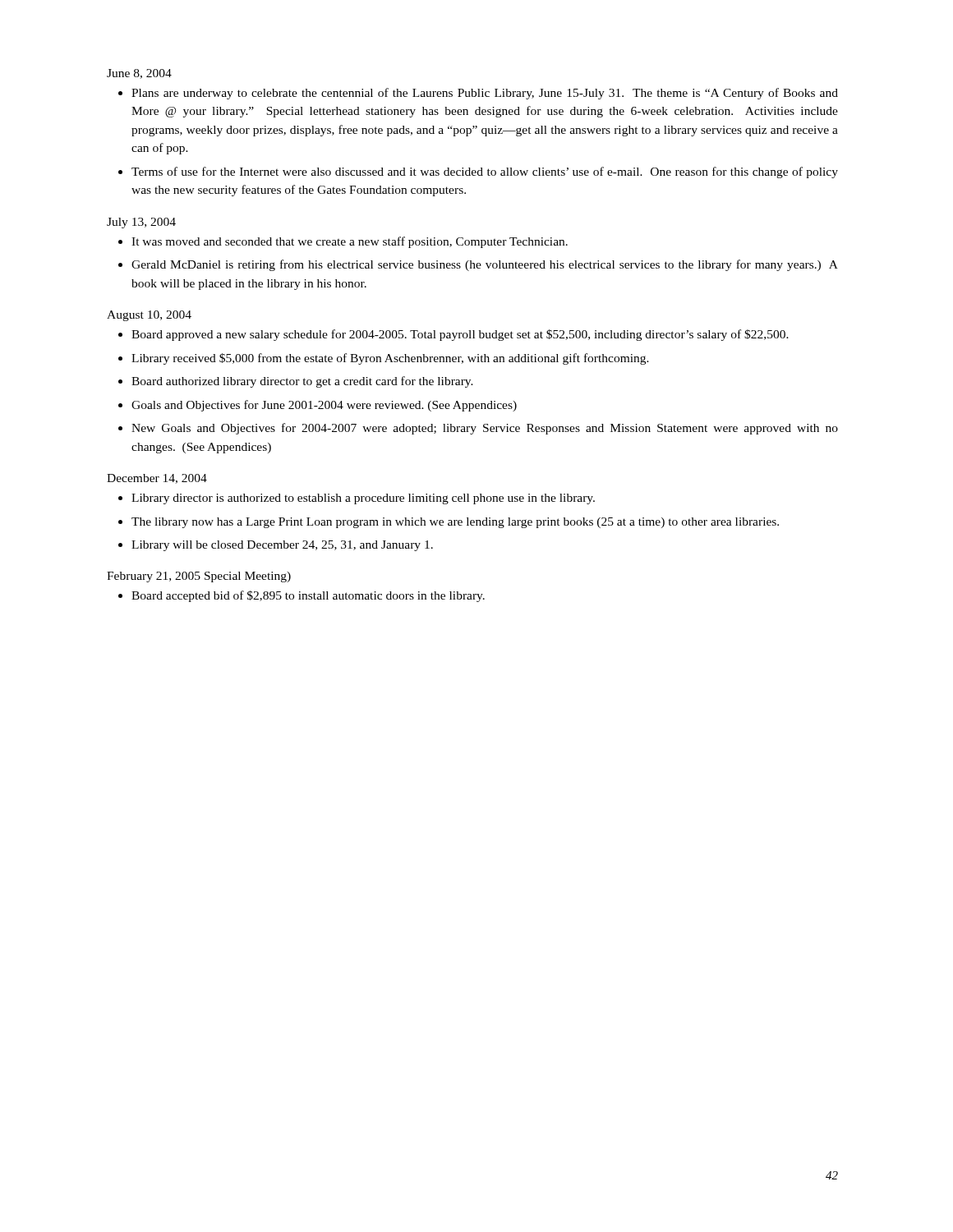
Task: Point to the block beginning "The library now has a Large Print Loan"
Action: (x=456, y=521)
